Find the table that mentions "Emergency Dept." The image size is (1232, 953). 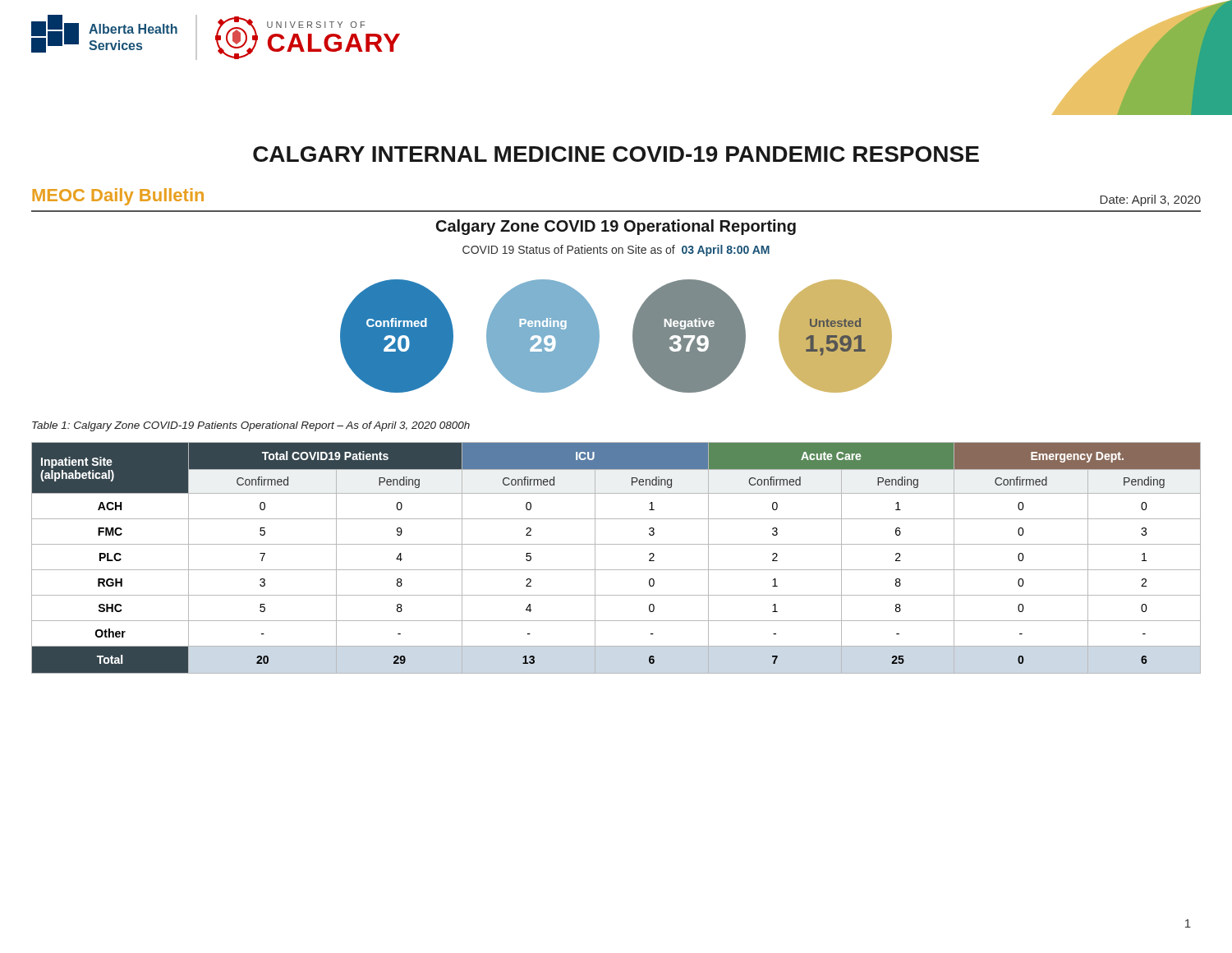(x=616, y=558)
